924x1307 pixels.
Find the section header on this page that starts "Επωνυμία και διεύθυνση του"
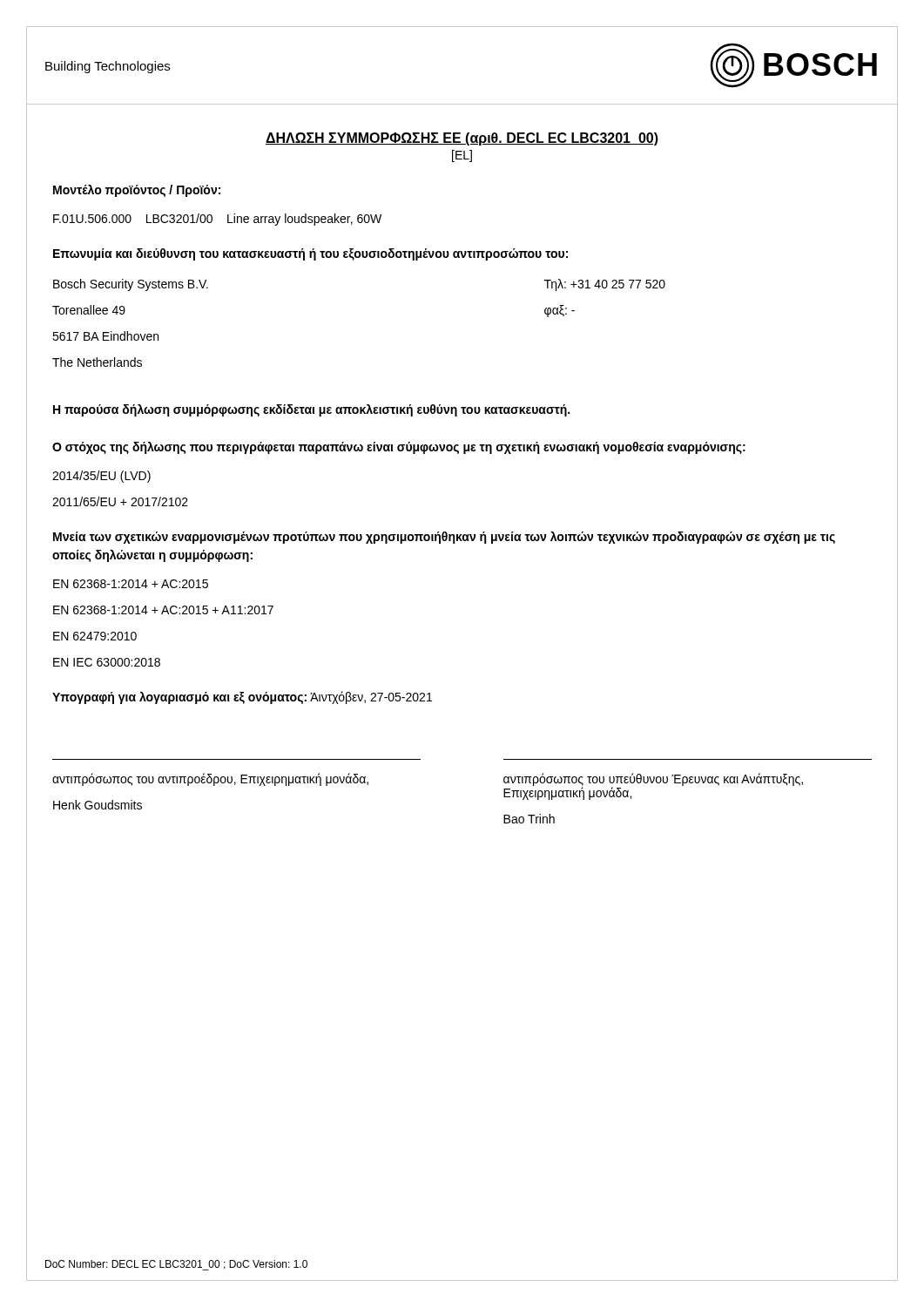[x=462, y=254]
